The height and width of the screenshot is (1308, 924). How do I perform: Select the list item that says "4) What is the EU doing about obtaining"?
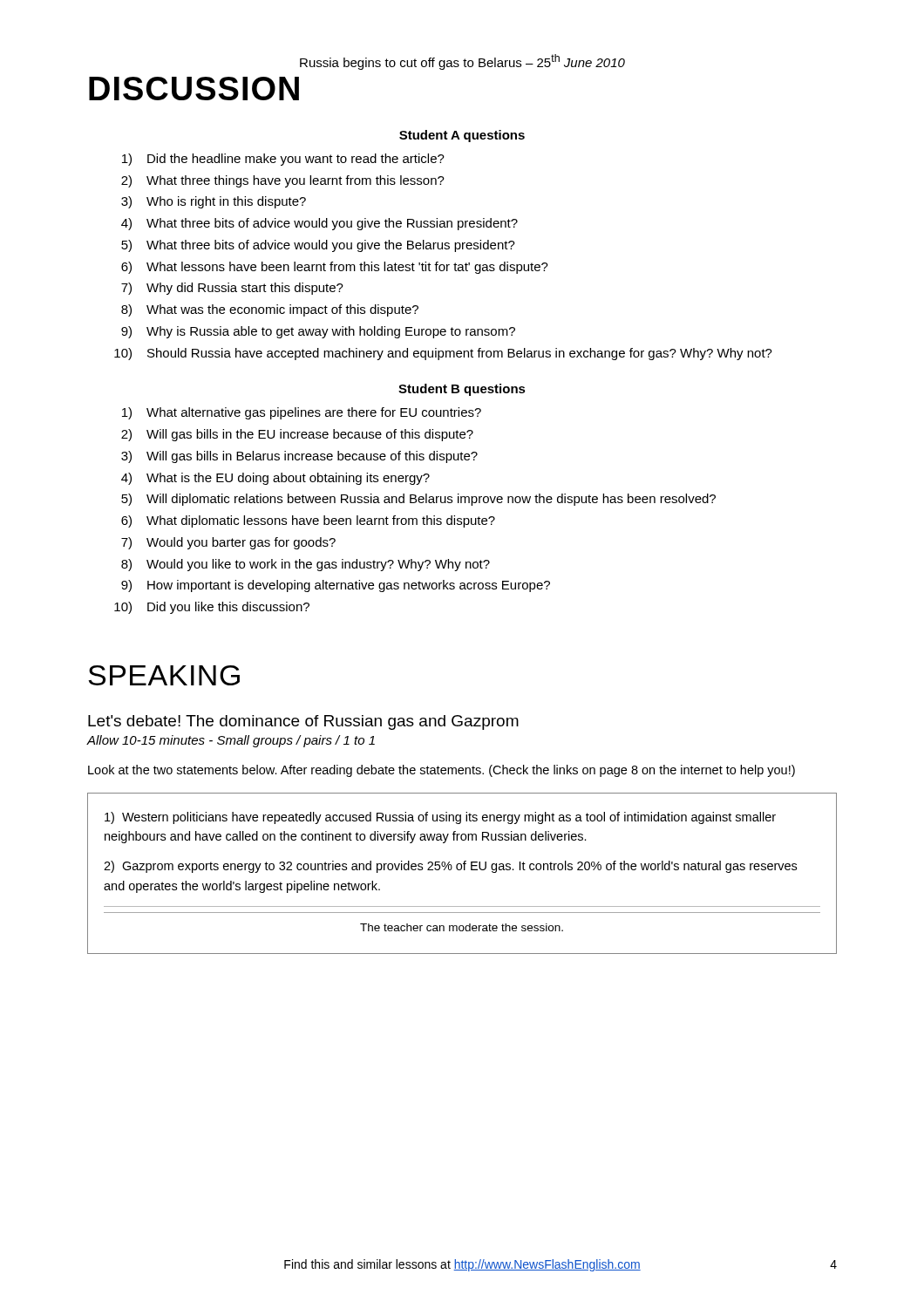coord(275,479)
